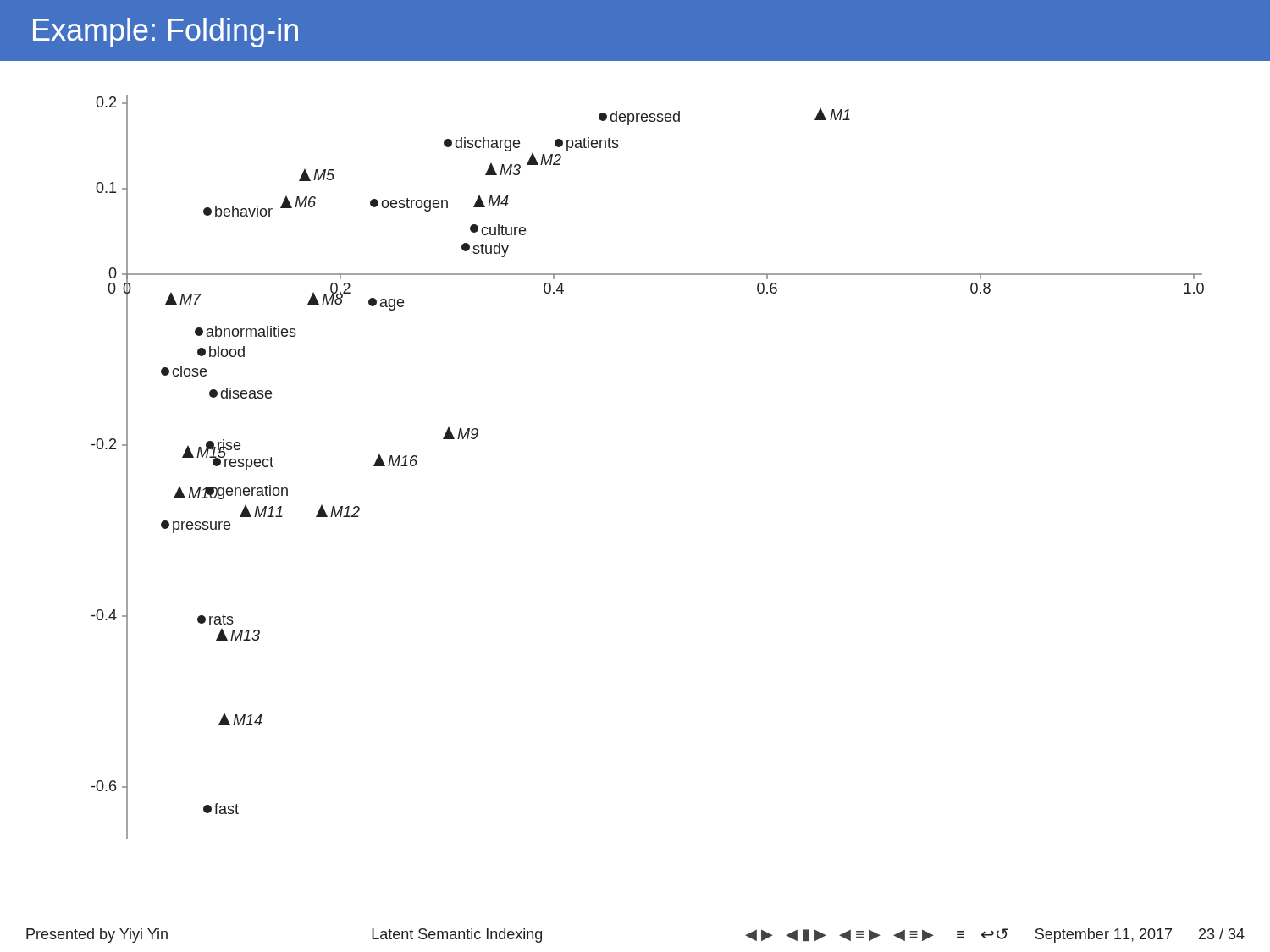Screen dimensions: 952x1270
Task: Click where it says "Example: Folding-in"
Action: point(165,30)
